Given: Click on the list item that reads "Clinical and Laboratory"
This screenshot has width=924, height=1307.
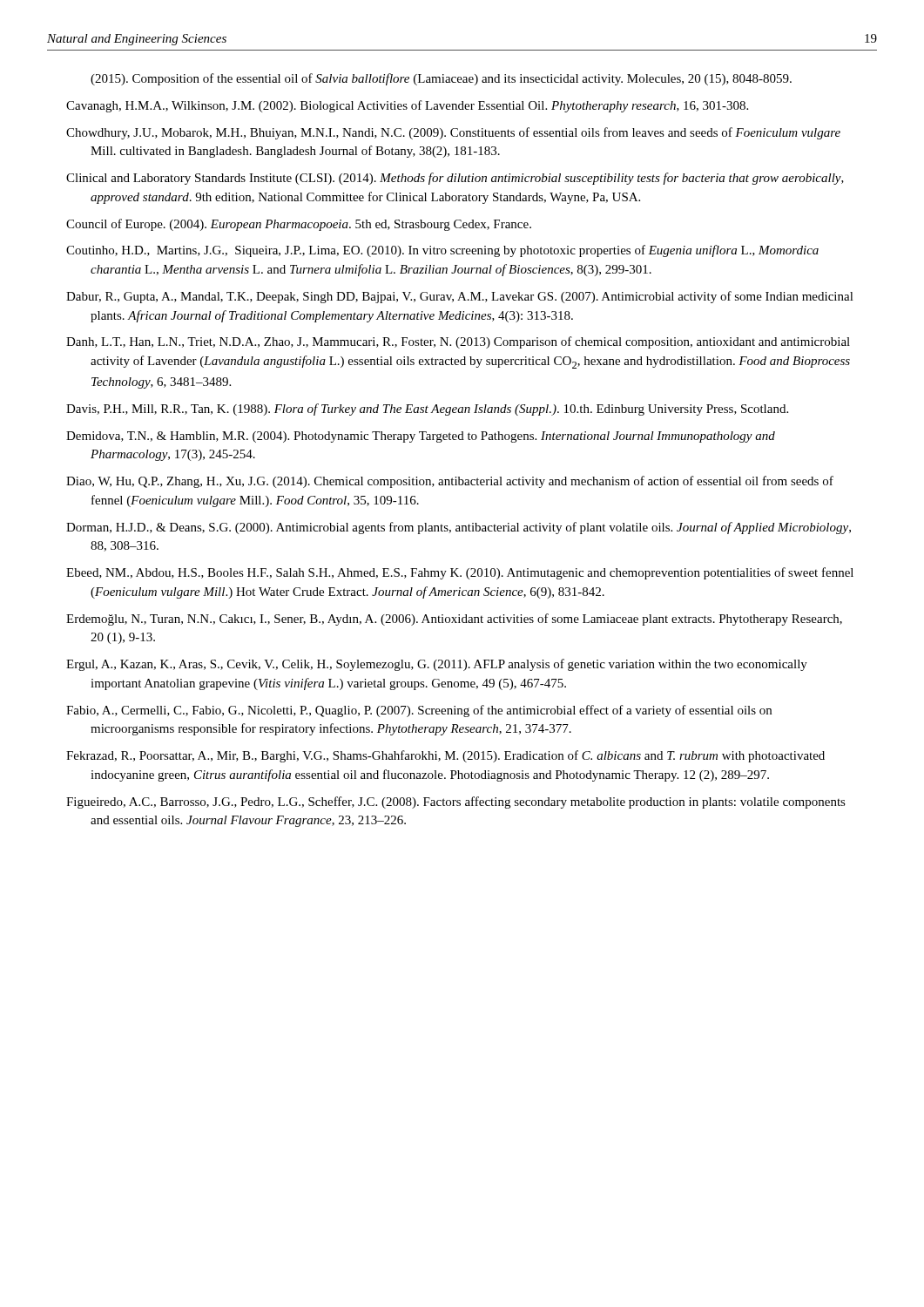Looking at the screenshot, I should (x=455, y=187).
